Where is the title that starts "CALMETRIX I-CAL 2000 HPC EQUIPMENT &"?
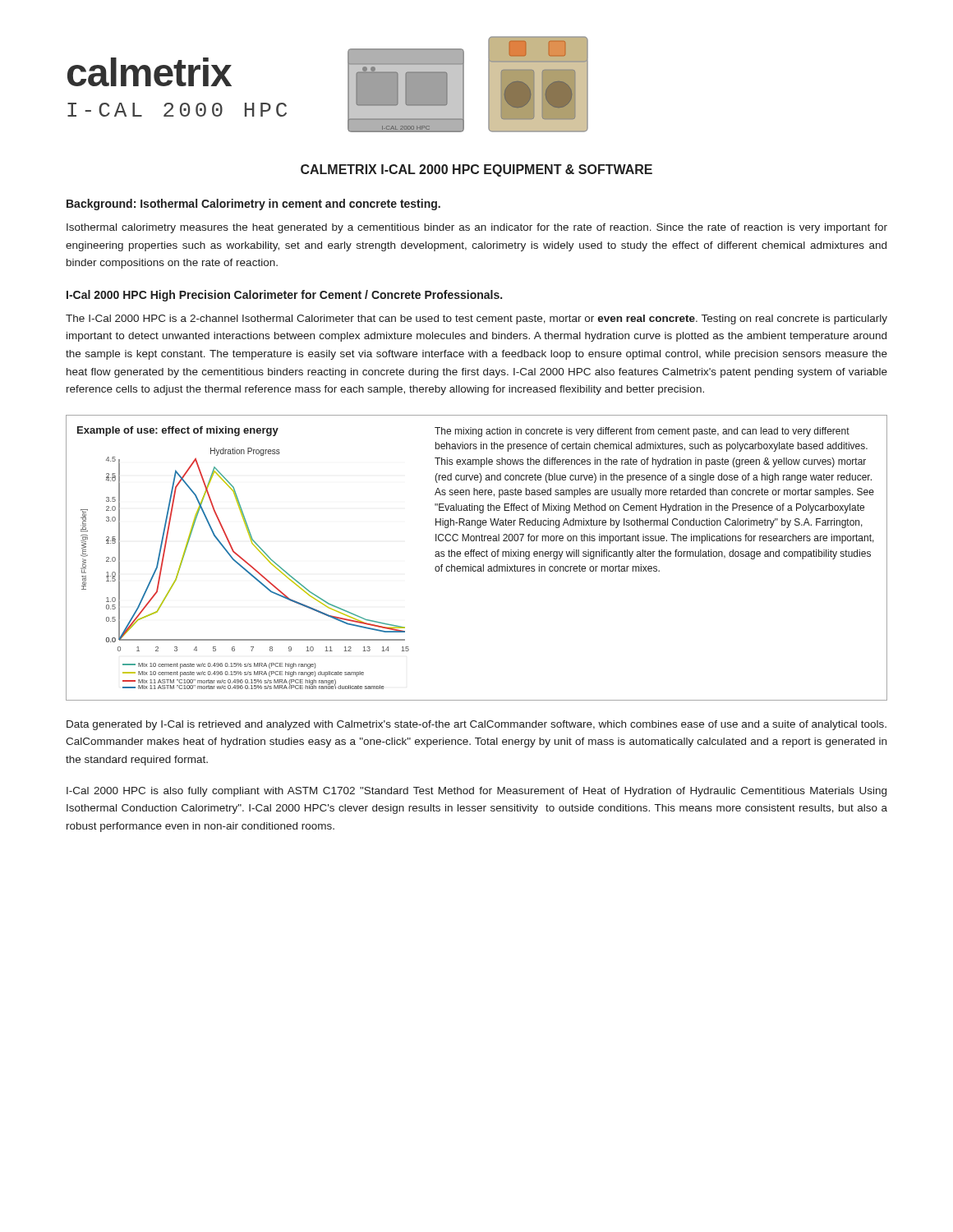 coord(476,170)
